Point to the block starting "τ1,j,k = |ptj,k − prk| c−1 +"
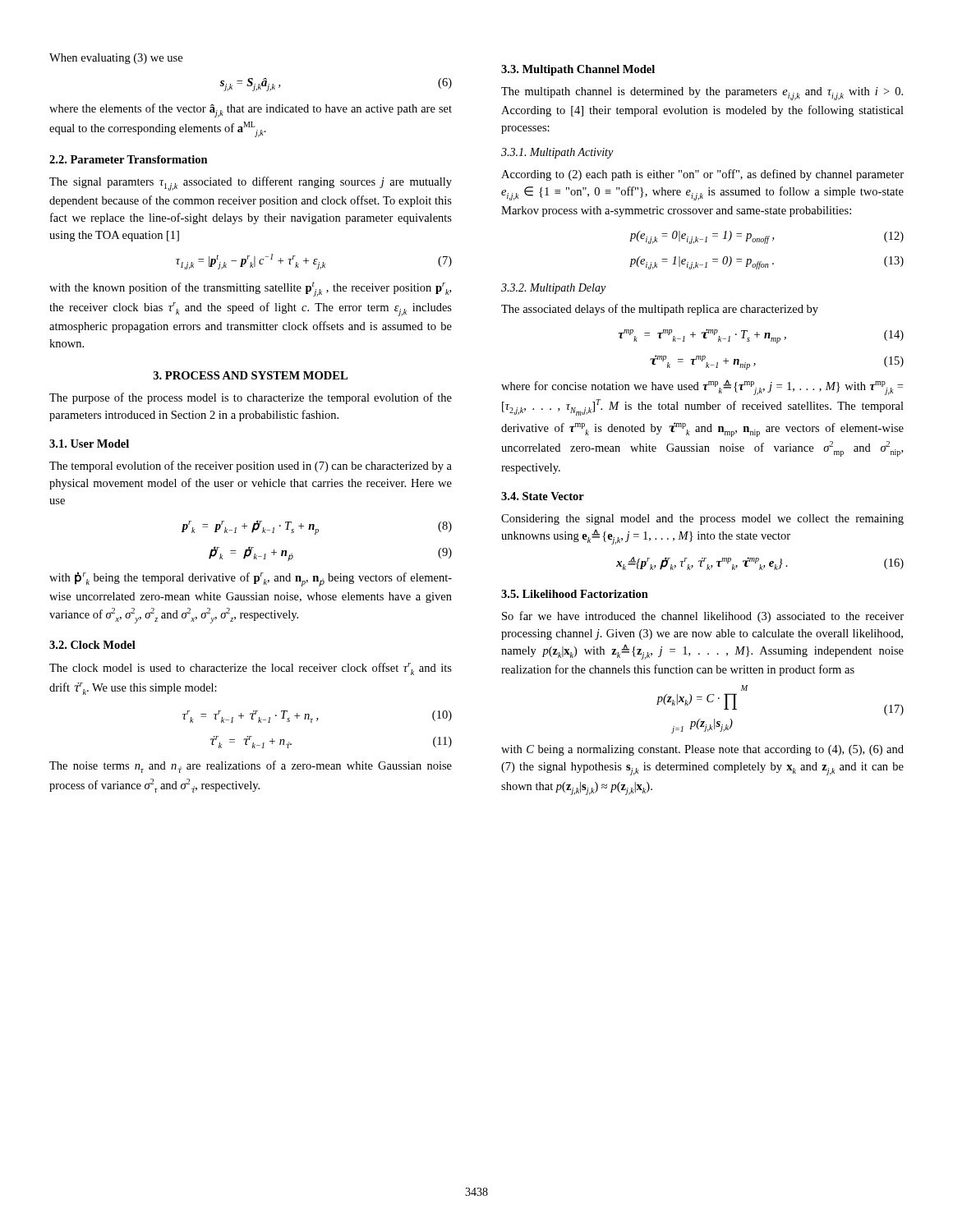Screen dimensions: 1232x953 click(x=251, y=261)
